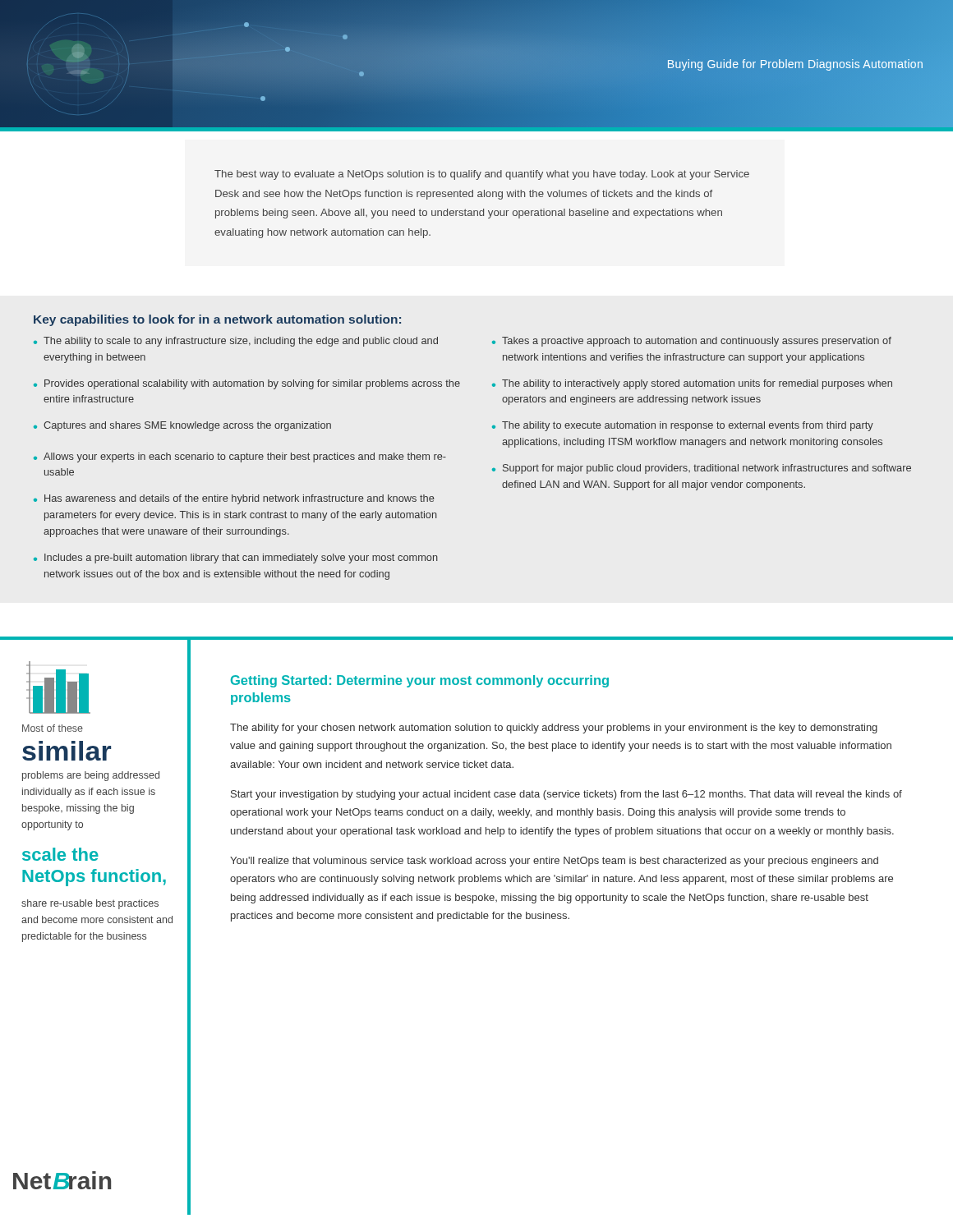Navigate to the element starting "Getting Started: Determine"

(x=420, y=689)
